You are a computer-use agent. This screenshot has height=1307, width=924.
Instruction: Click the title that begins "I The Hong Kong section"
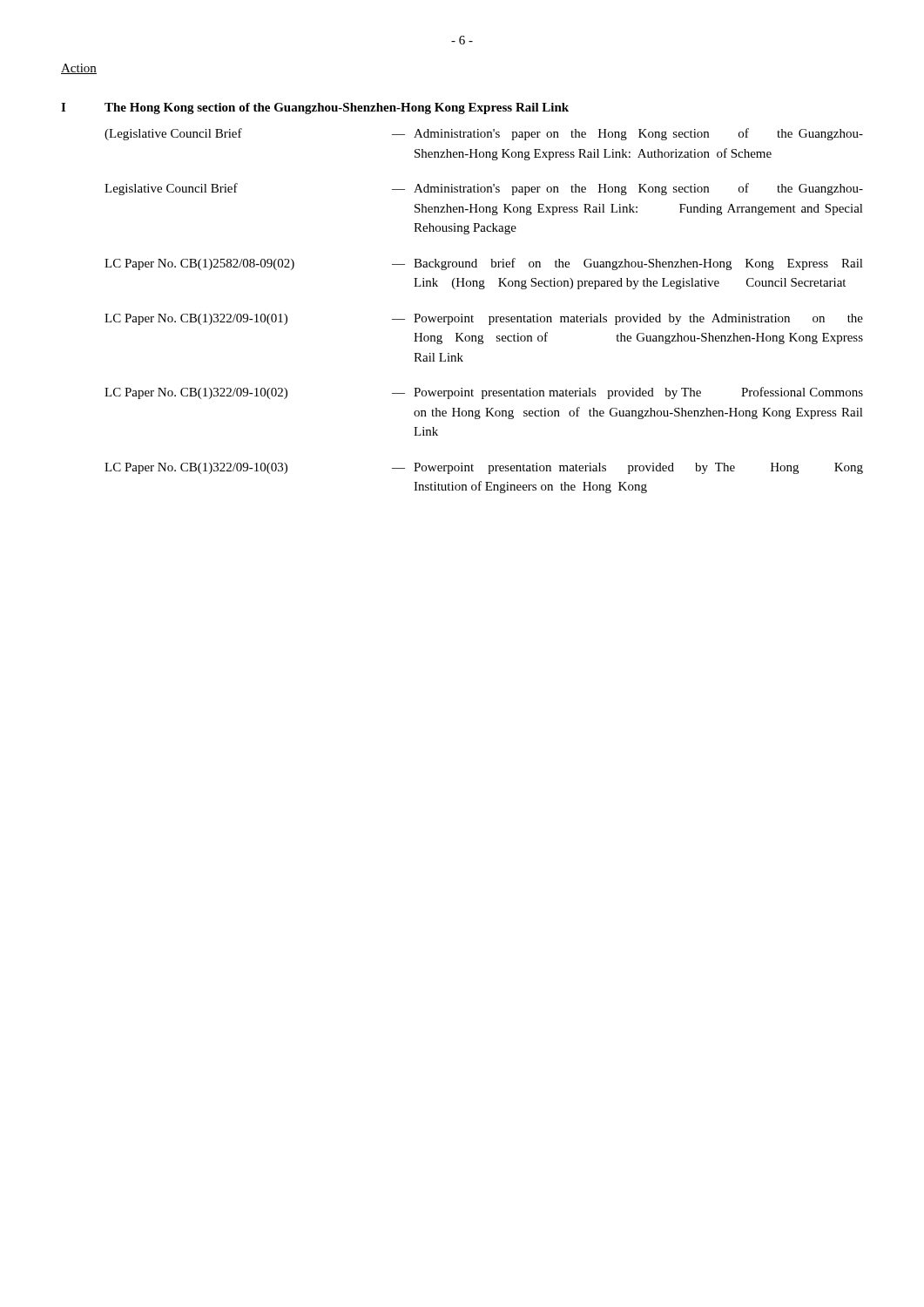(x=315, y=108)
